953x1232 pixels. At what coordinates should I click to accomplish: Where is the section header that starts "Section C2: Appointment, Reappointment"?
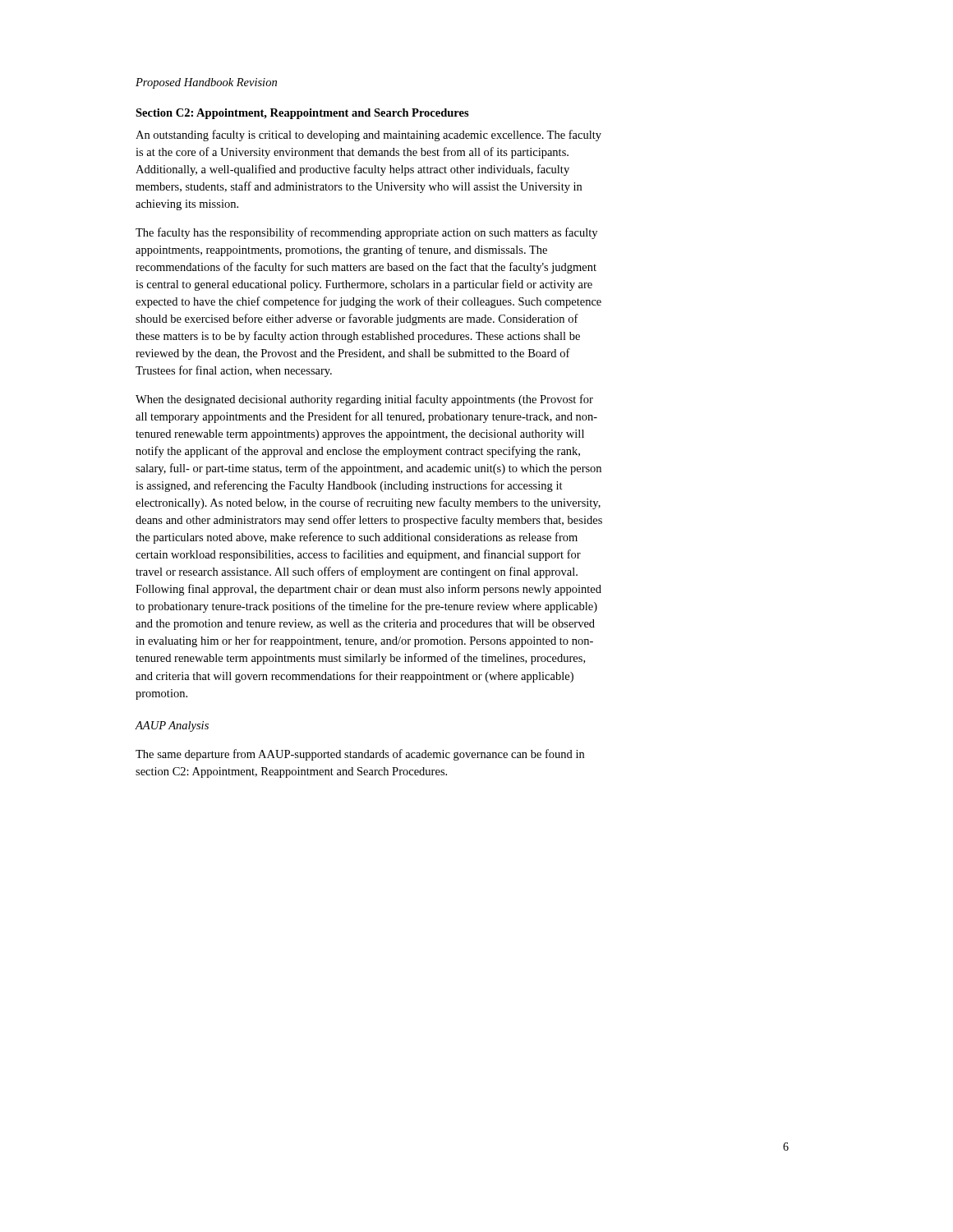tap(370, 113)
